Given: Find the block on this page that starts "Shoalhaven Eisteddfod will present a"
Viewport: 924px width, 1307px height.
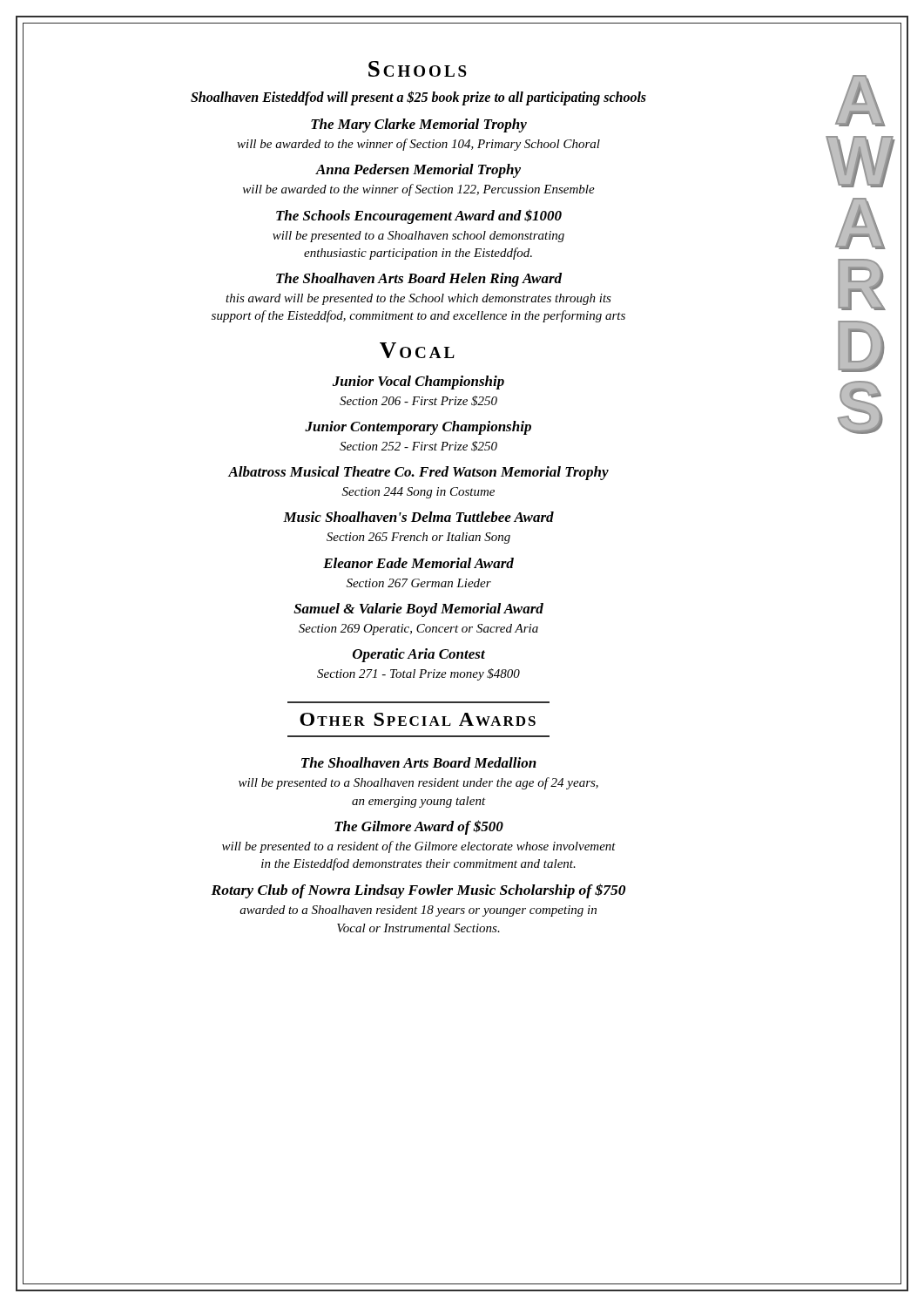Looking at the screenshot, I should click(418, 97).
